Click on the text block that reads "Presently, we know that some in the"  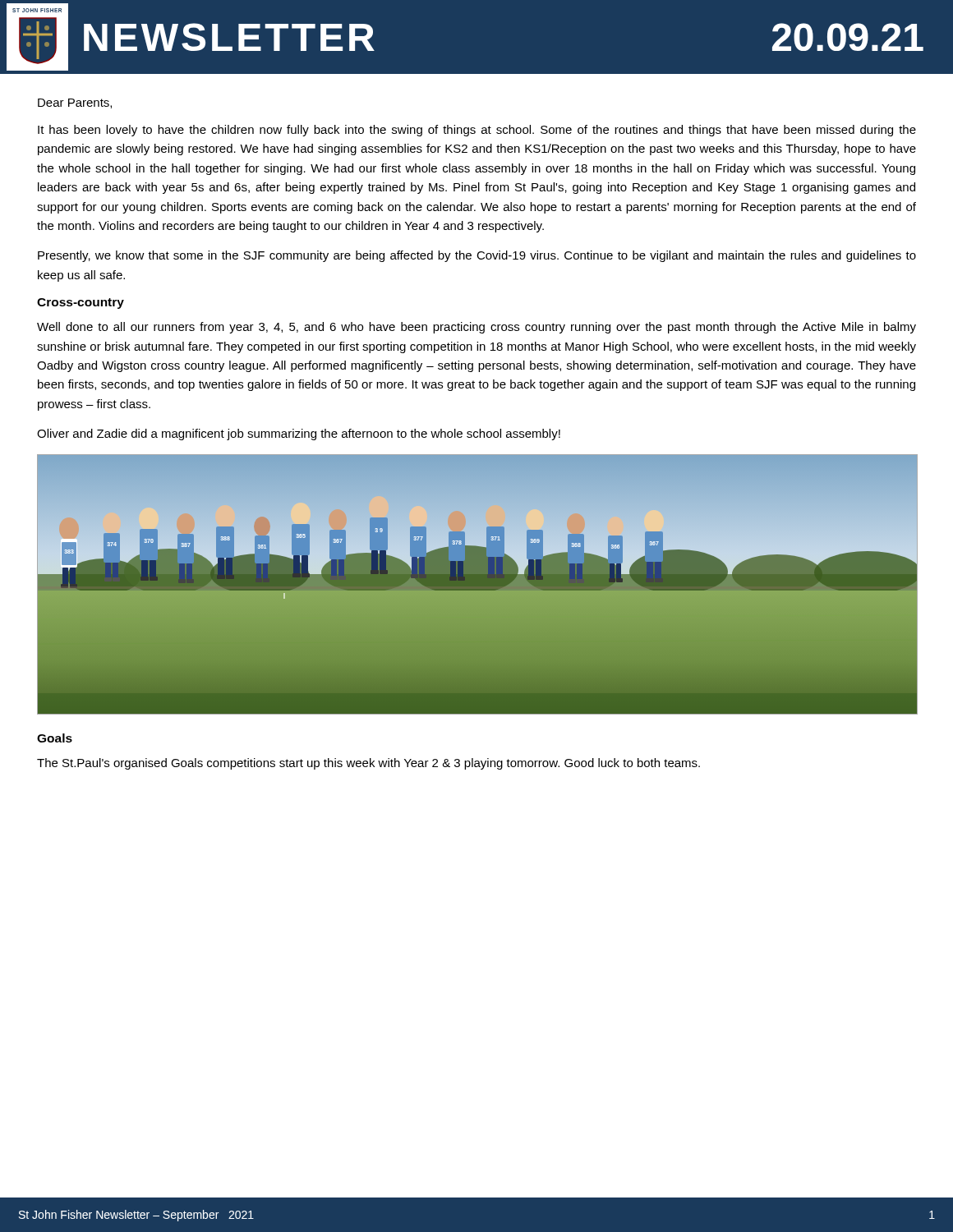(x=476, y=265)
